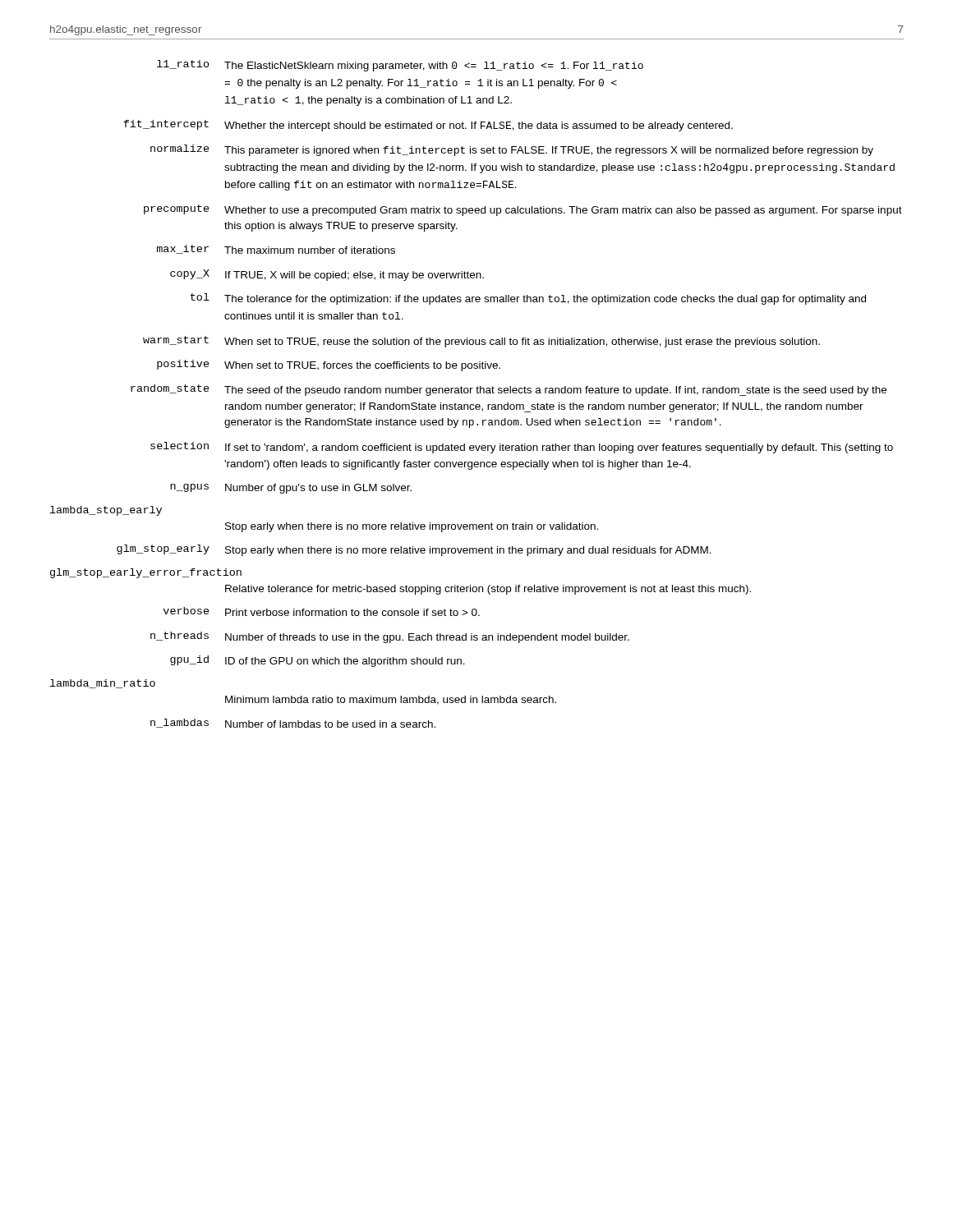Image resolution: width=953 pixels, height=1232 pixels.
Task: Where is the passage that starts "tol The tolerance for"?
Action: [476, 308]
